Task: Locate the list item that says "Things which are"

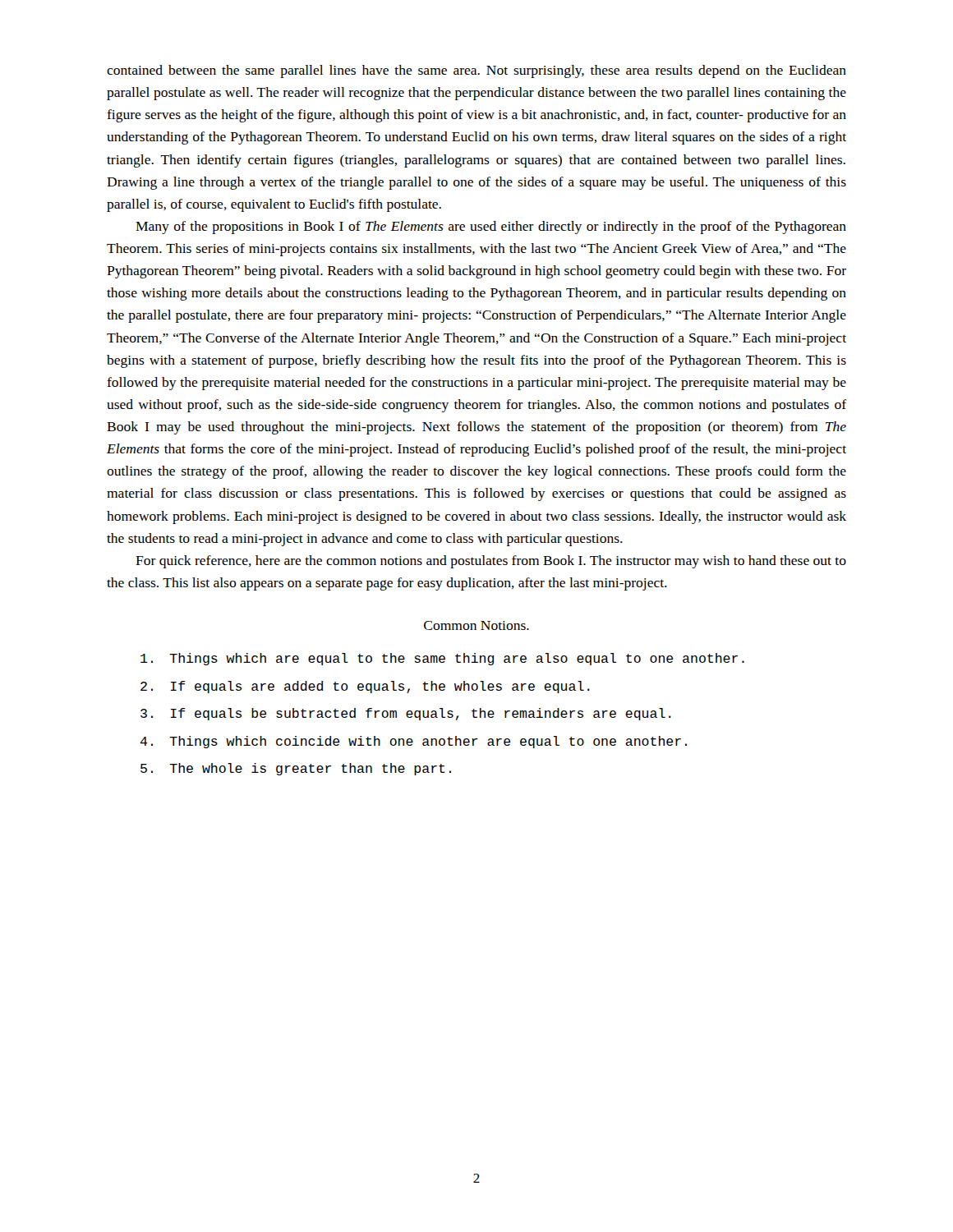Action: click(443, 659)
